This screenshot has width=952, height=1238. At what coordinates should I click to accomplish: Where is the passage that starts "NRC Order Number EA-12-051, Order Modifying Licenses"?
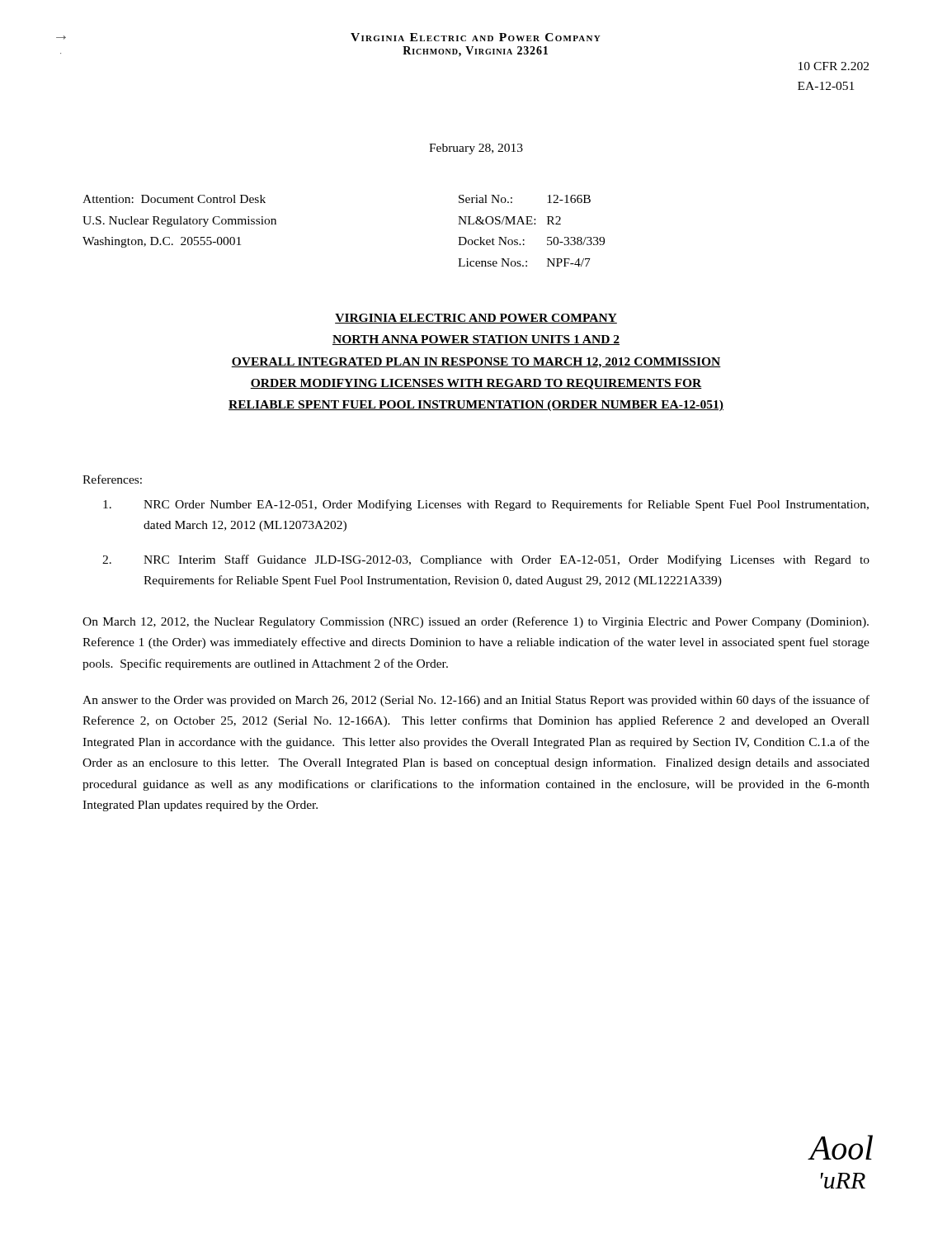[x=476, y=514]
